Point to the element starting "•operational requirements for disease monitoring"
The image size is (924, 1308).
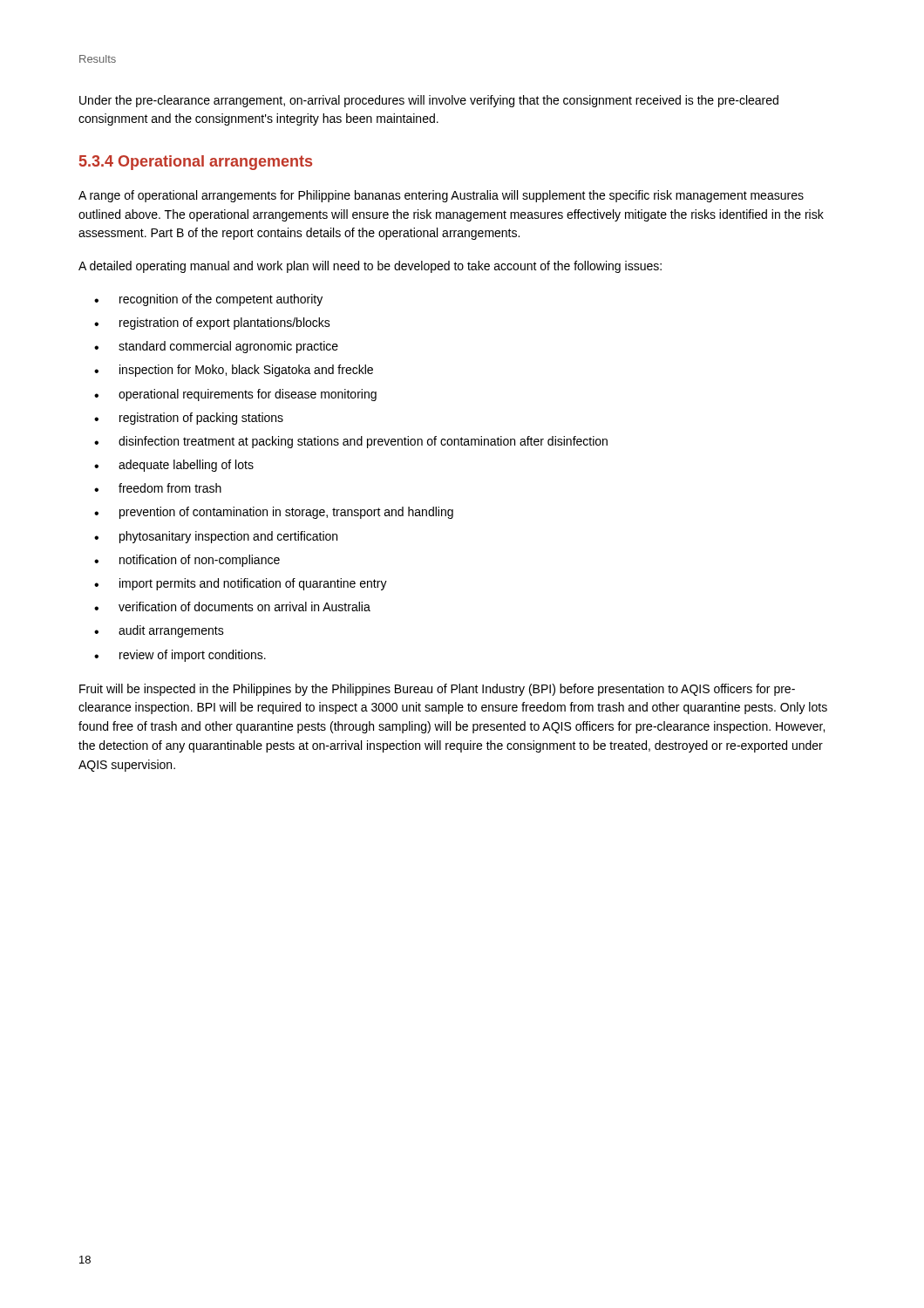click(x=235, y=395)
